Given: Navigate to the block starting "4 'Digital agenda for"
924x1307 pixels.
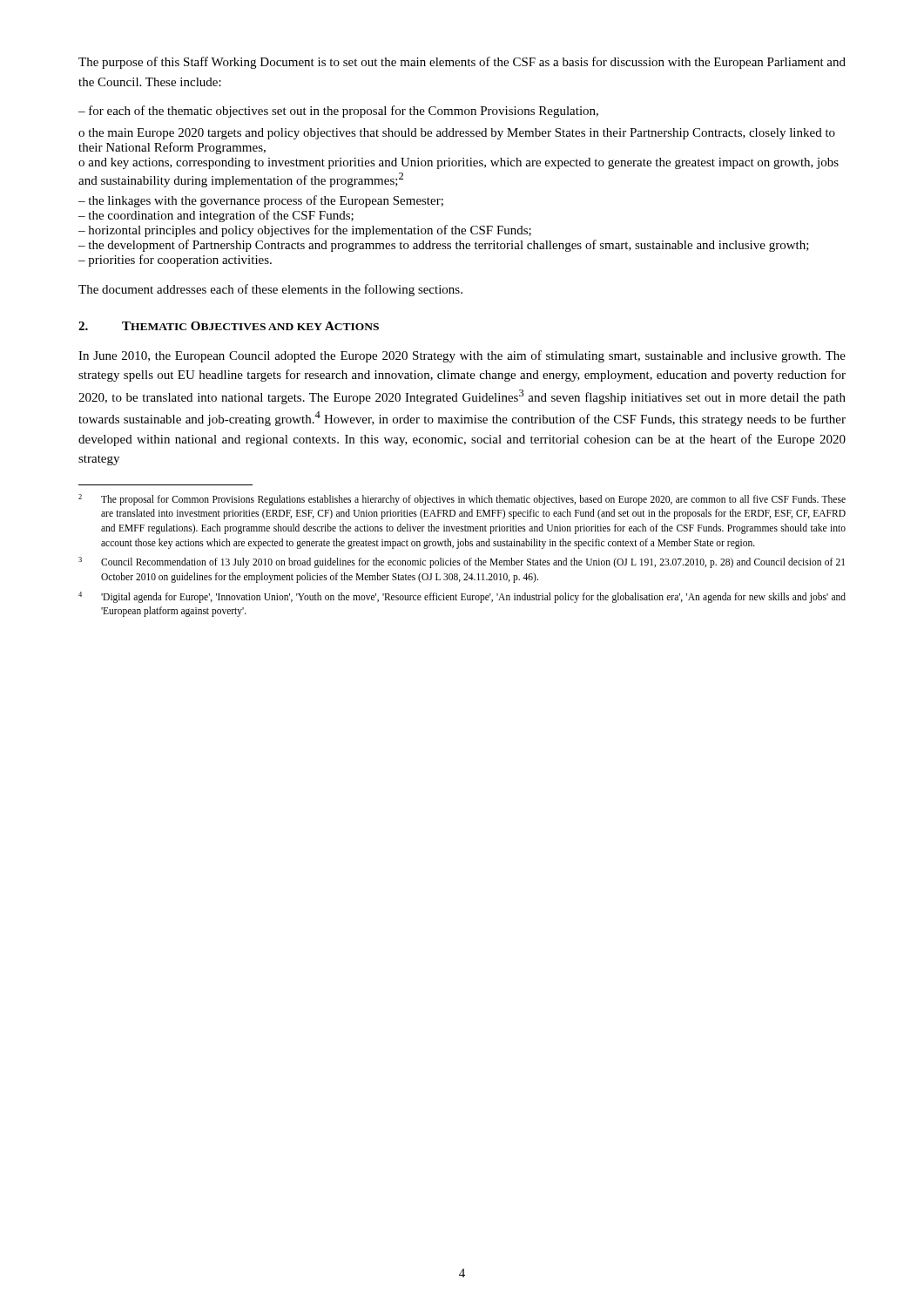Looking at the screenshot, I should 462,604.
